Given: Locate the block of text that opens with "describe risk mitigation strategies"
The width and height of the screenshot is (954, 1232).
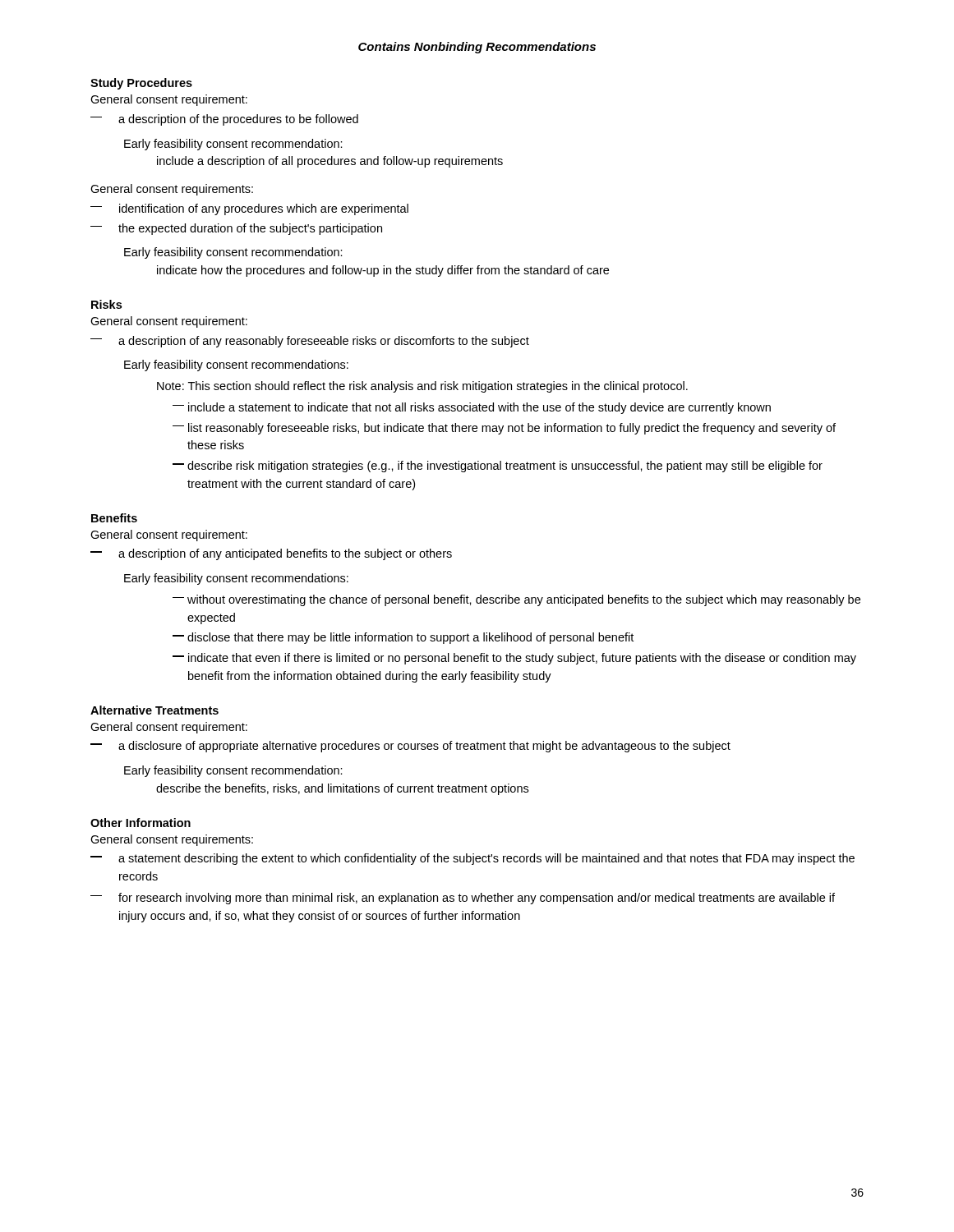Looking at the screenshot, I should coord(518,475).
